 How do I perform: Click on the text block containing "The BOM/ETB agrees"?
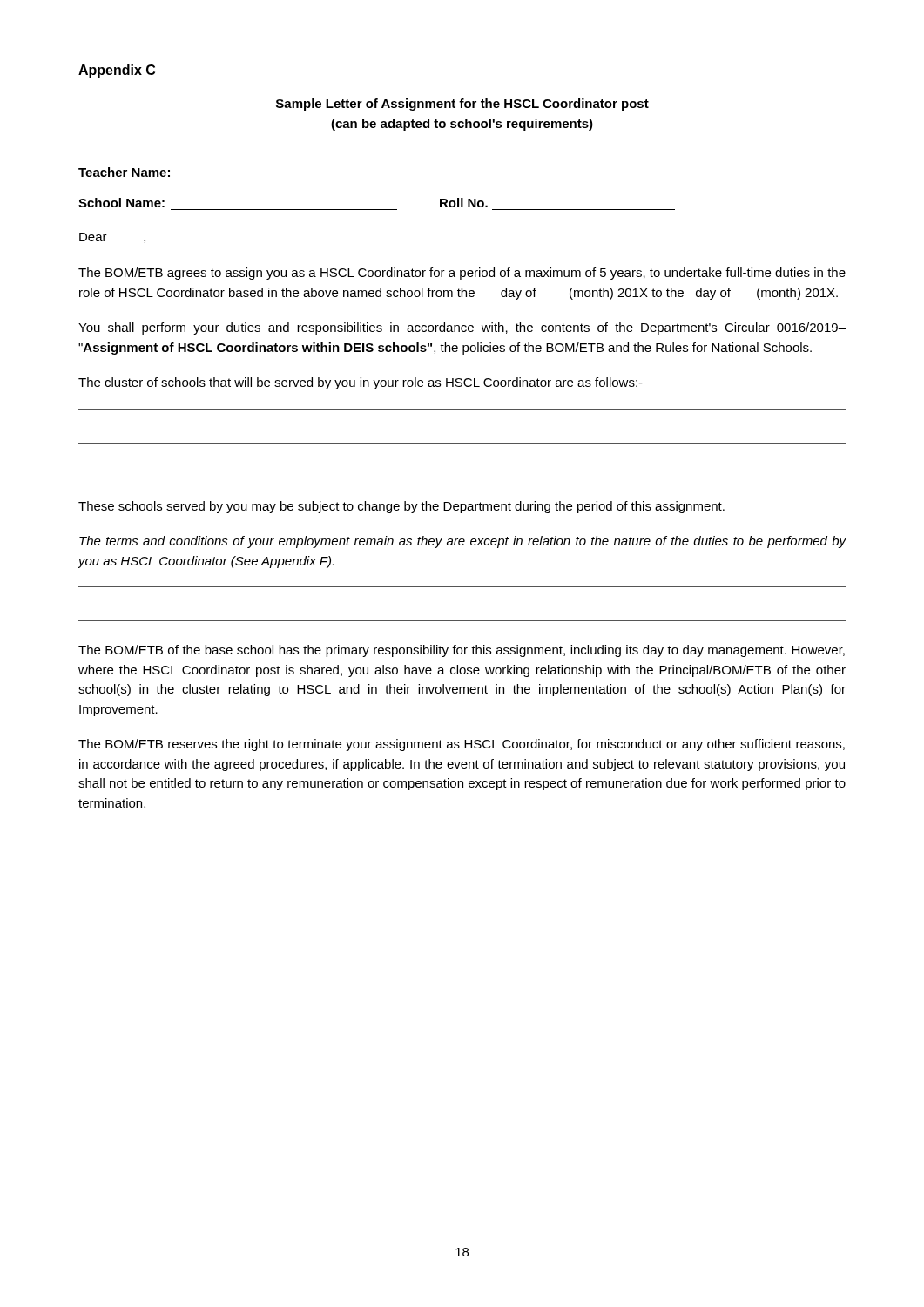point(462,282)
